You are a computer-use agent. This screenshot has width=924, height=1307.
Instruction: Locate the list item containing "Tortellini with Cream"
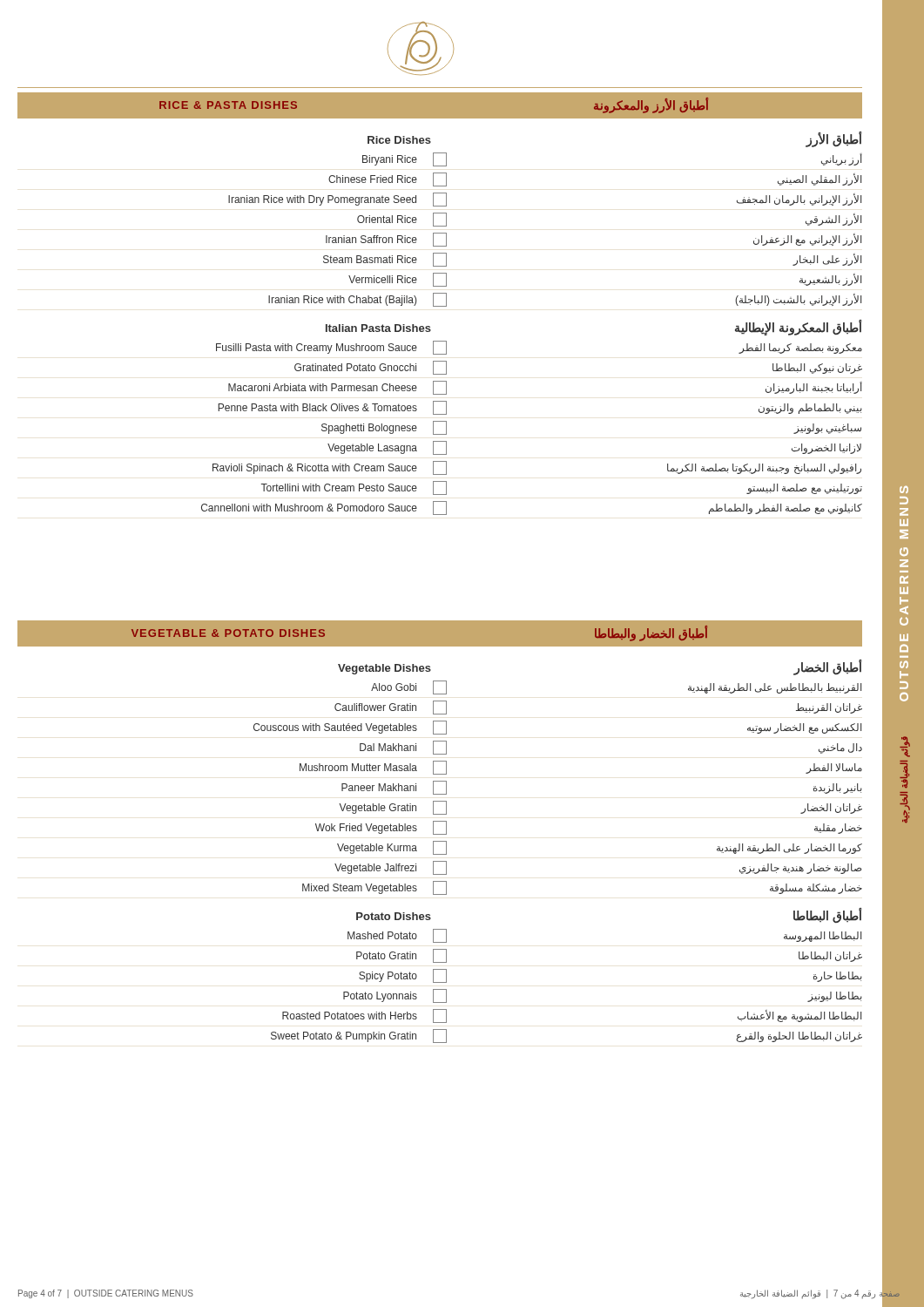tap(440, 488)
